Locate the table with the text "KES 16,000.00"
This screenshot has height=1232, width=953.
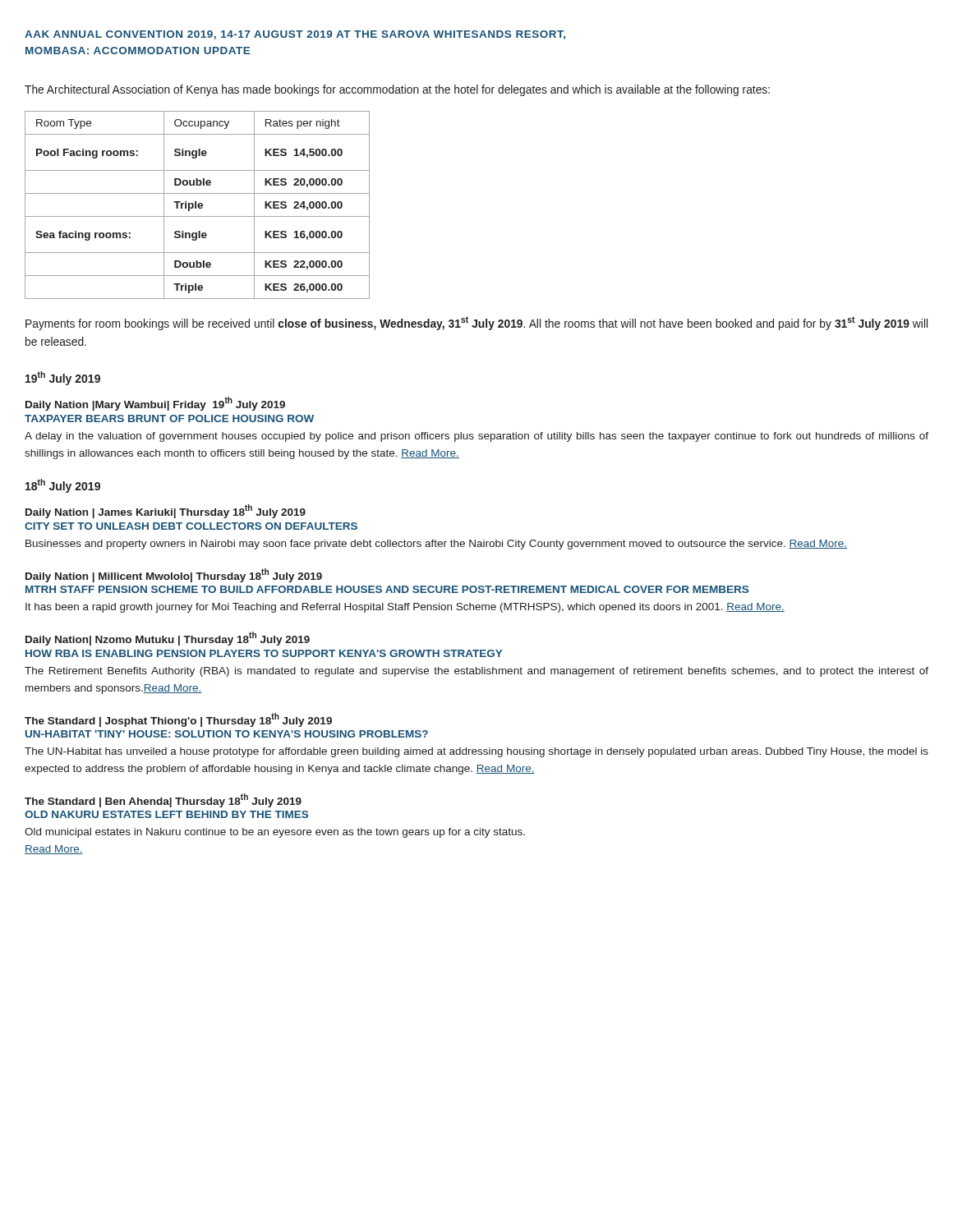[x=476, y=205]
